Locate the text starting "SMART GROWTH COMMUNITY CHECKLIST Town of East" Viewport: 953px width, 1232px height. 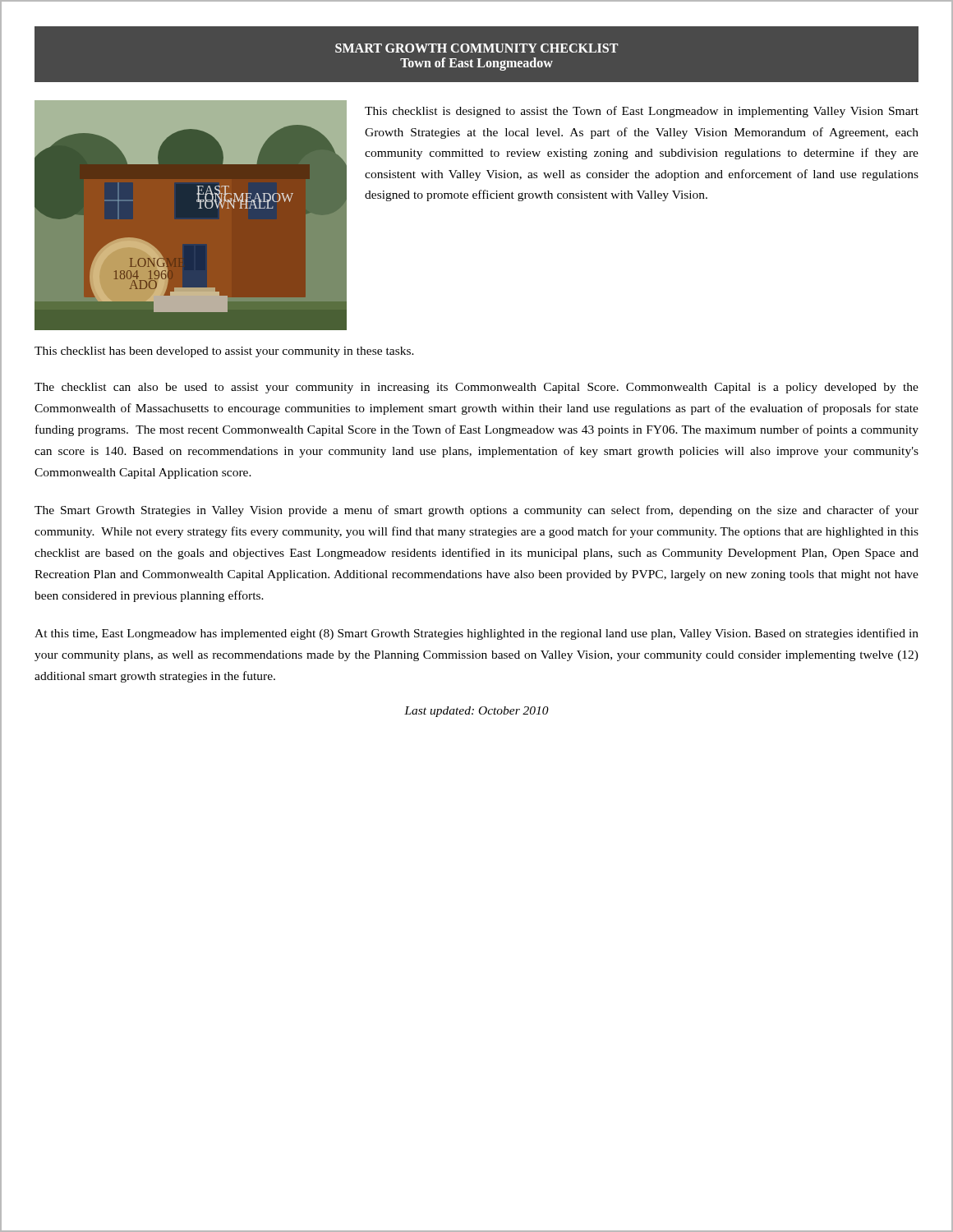(x=476, y=56)
